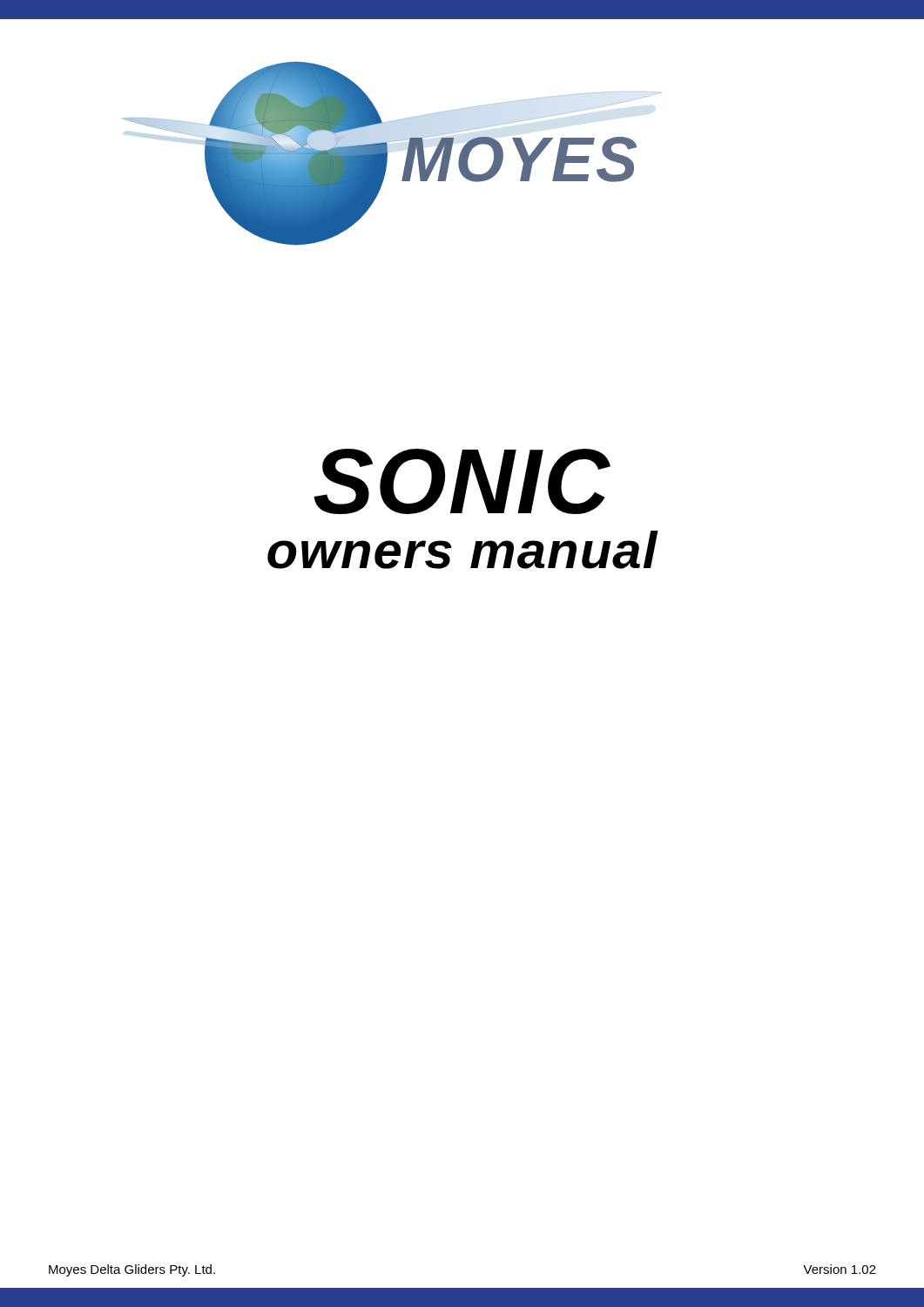Point to the passage starting "SONIC owners manual"
The height and width of the screenshot is (1307, 924).
462,508
